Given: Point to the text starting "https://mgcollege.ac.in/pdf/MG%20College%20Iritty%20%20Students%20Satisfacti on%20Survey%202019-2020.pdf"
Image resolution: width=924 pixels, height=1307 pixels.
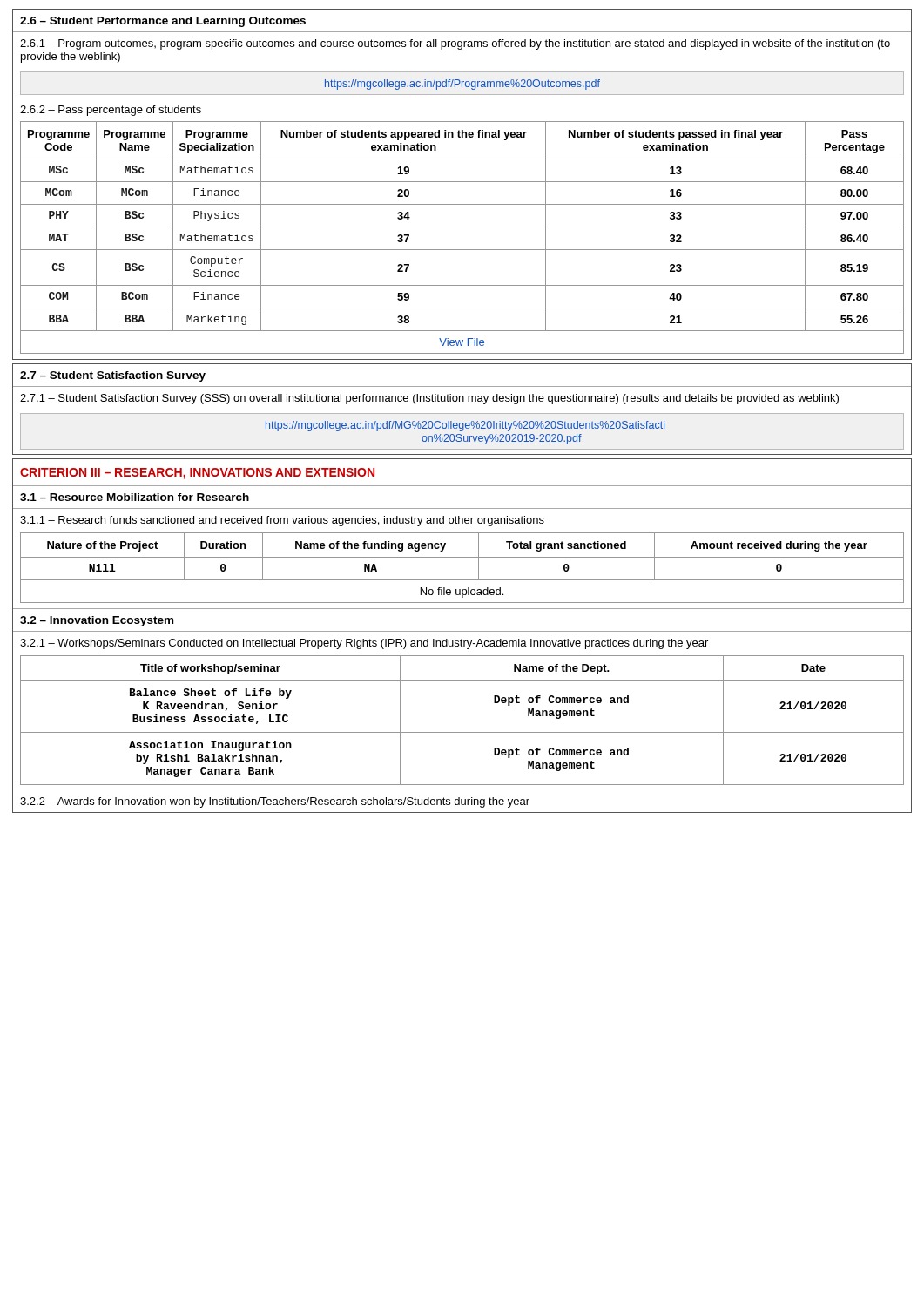Looking at the screenshot, I should (462, 432).
